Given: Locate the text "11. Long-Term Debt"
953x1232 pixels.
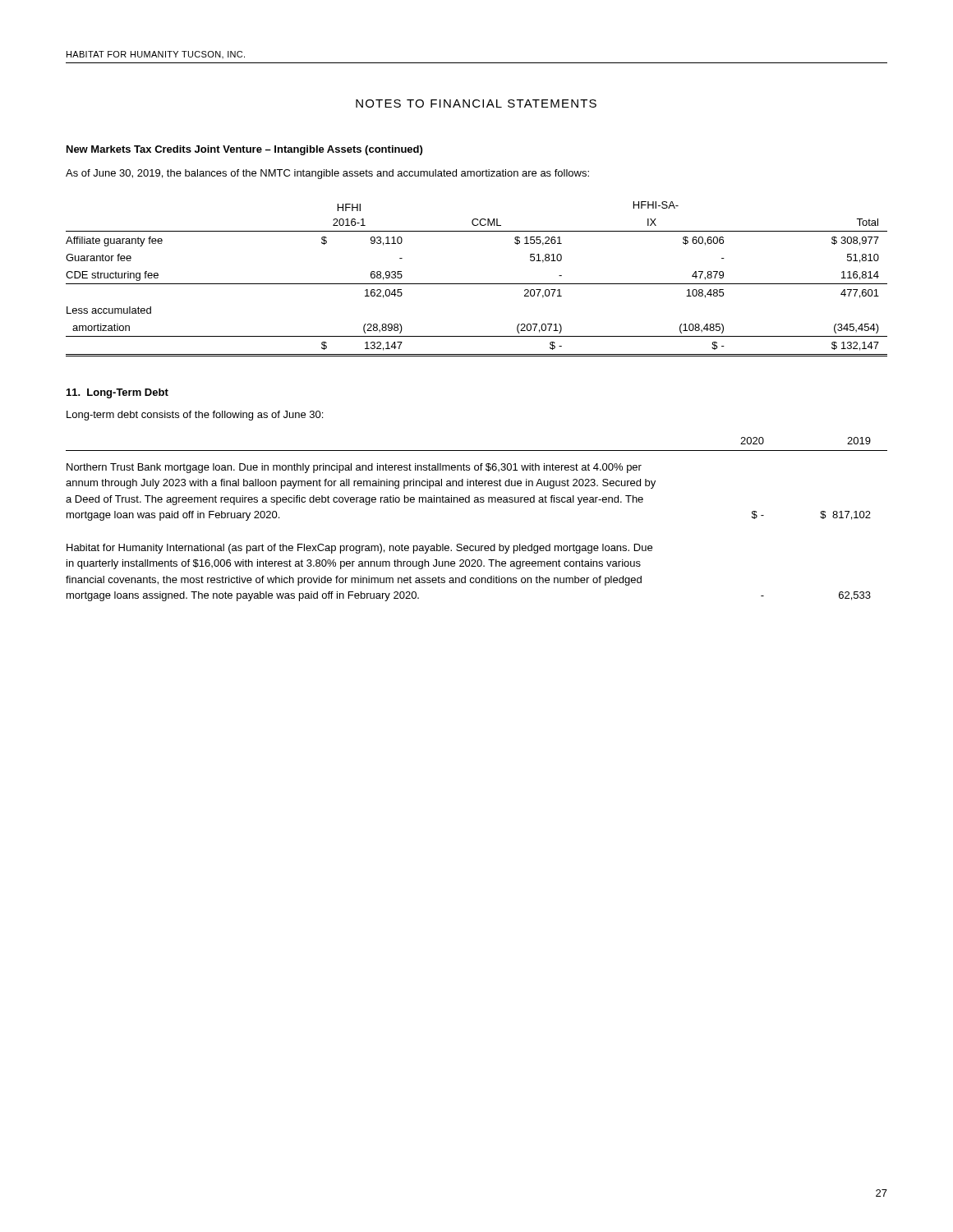Looking at the screenshot, I should point(117,392).
